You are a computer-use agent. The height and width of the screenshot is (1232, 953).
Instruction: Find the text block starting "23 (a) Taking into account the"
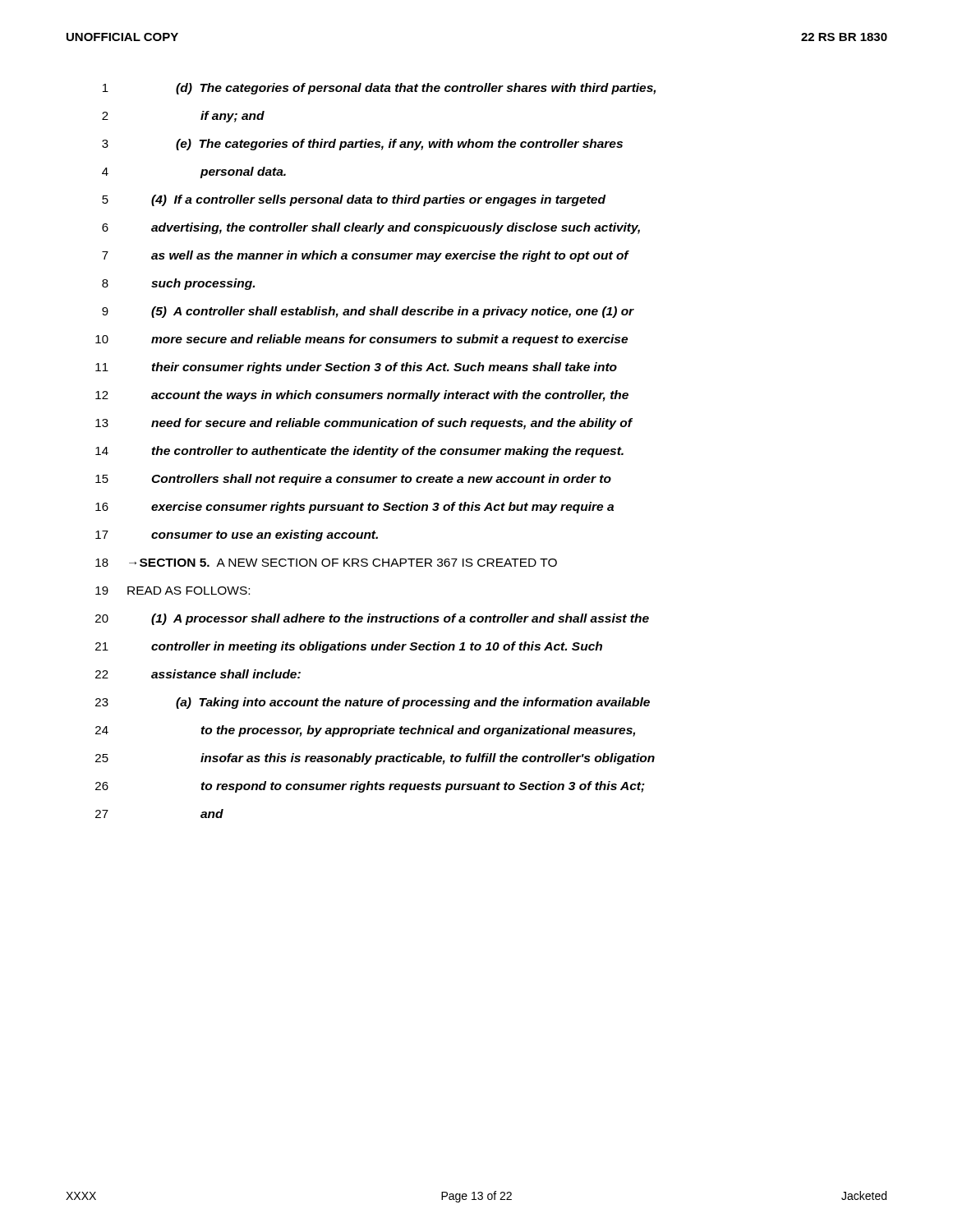pyautogui.click(x=476, y=702)
